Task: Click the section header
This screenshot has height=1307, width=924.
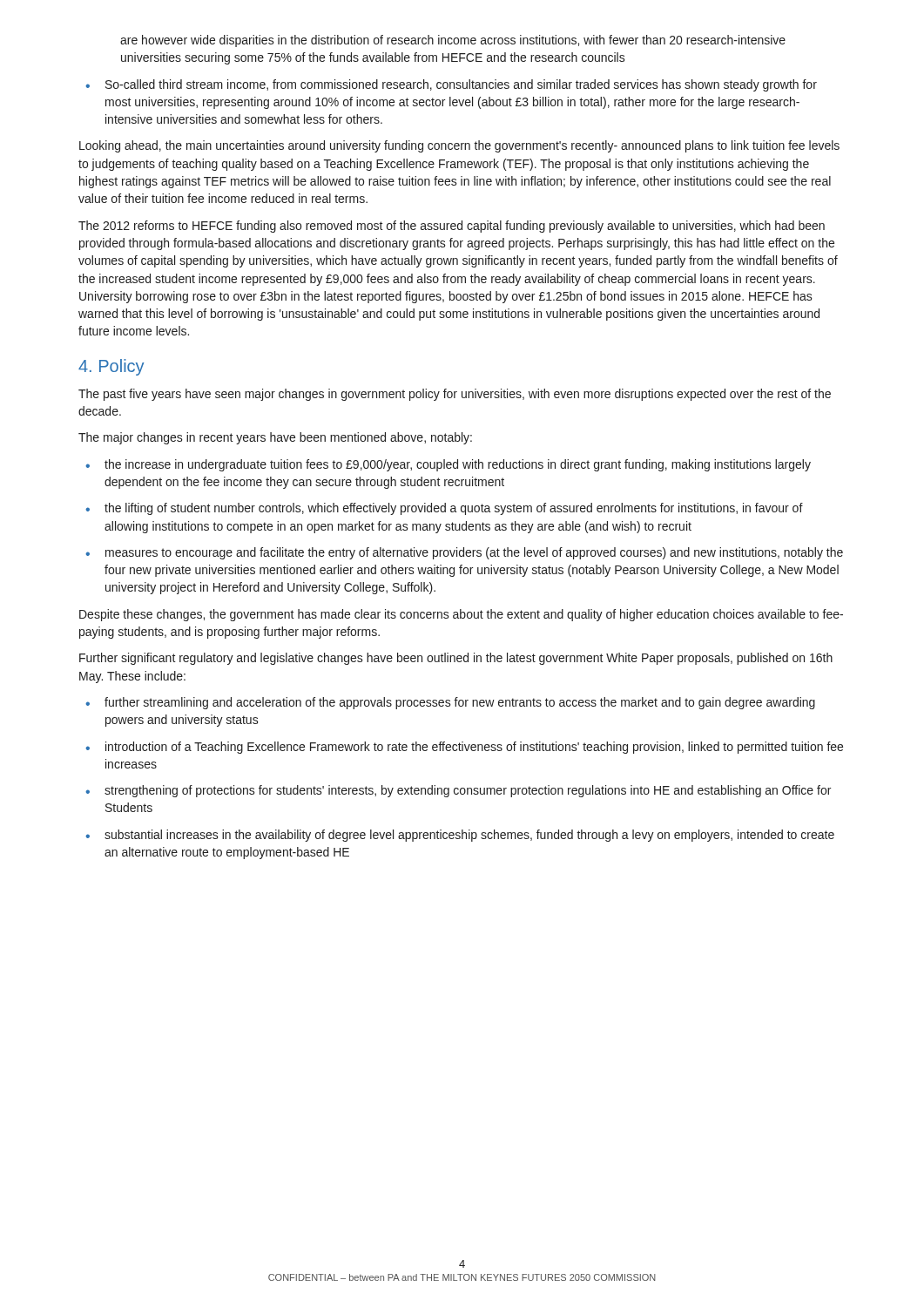Action: pos(111,366)
